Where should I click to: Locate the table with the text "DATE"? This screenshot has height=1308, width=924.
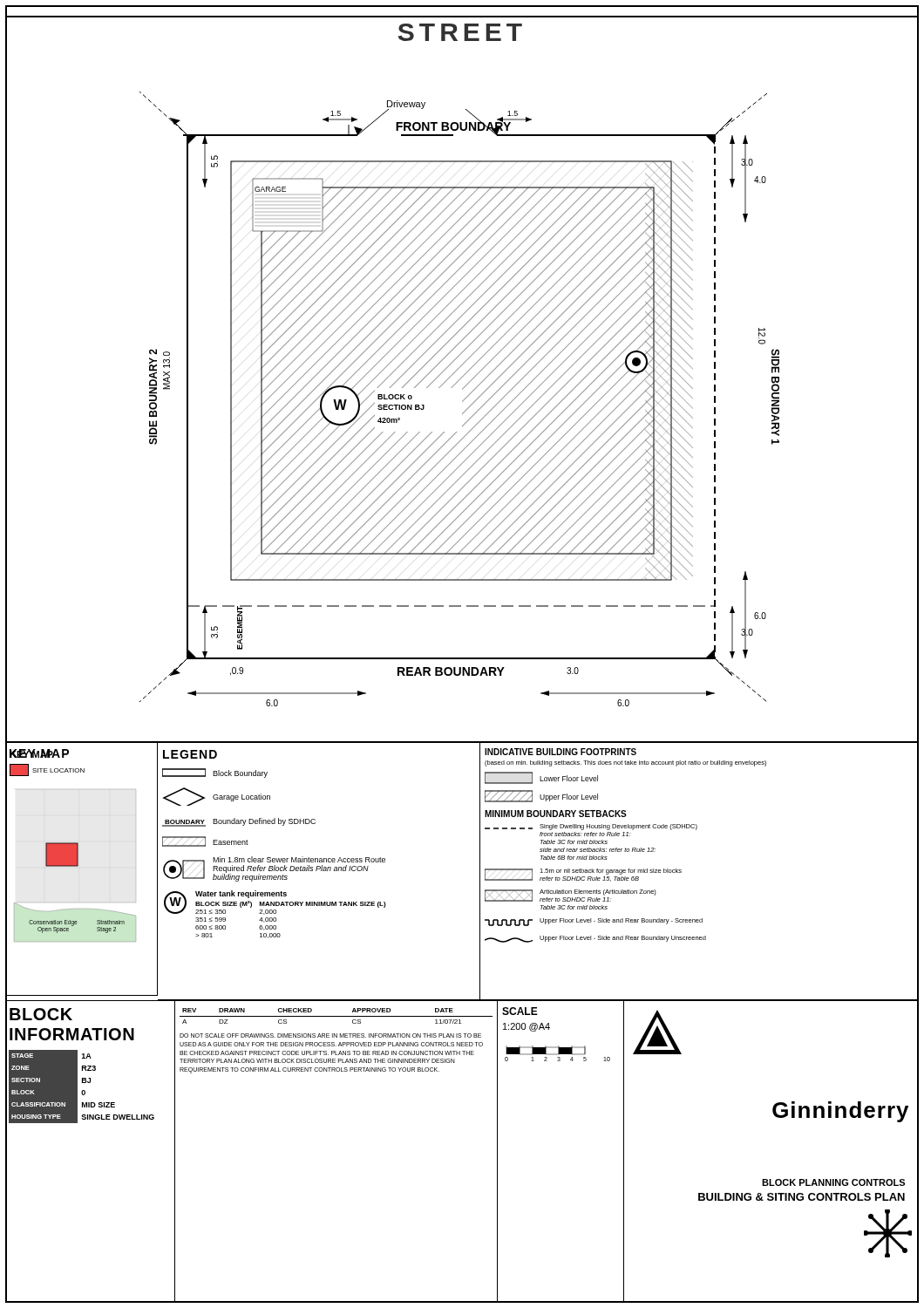pyautogui.click(x=336, y=1016)
